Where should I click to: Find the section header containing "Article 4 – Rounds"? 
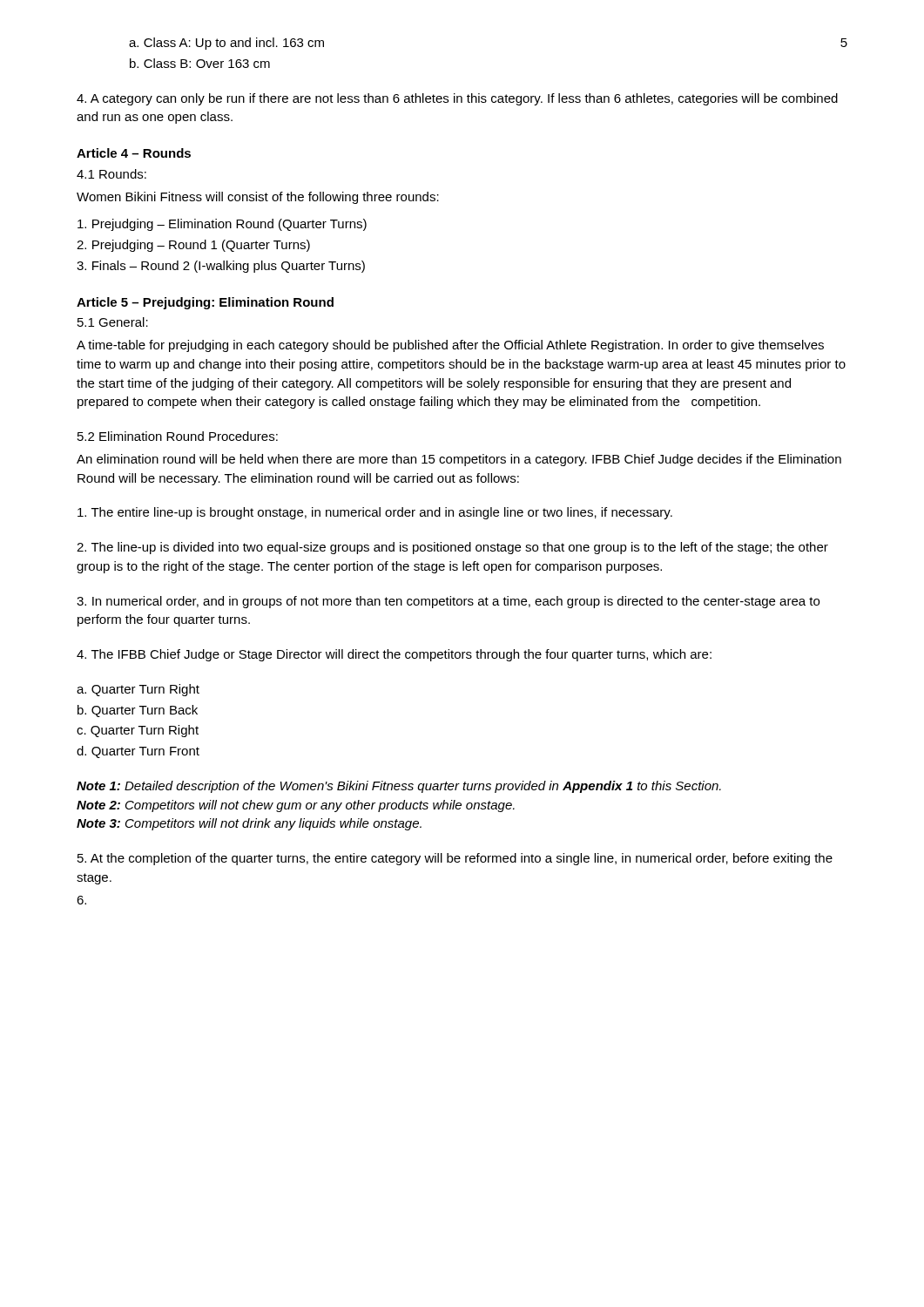pyautogui.click(x=134, y=153)
